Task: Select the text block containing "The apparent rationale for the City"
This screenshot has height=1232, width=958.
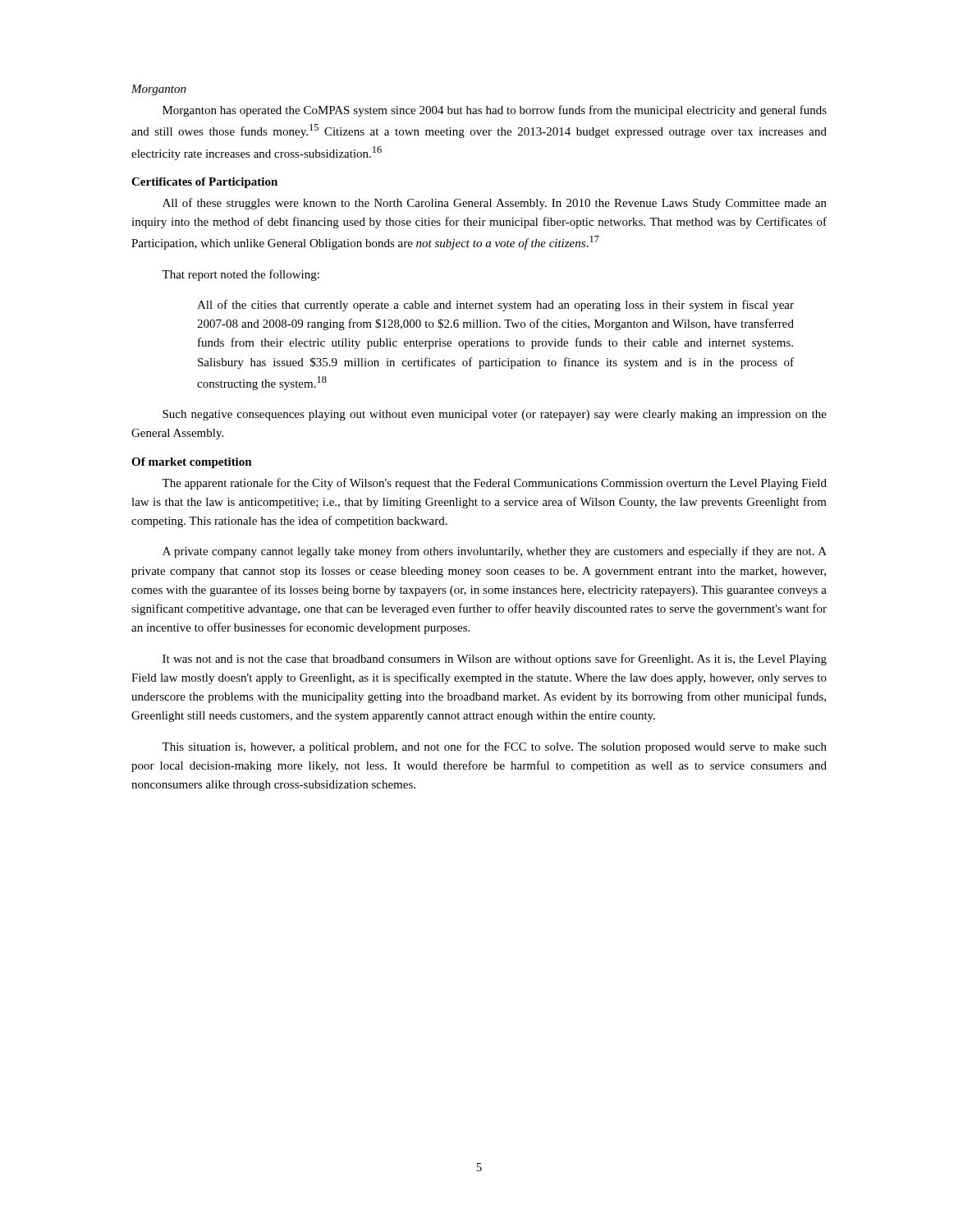Action: 479,502
